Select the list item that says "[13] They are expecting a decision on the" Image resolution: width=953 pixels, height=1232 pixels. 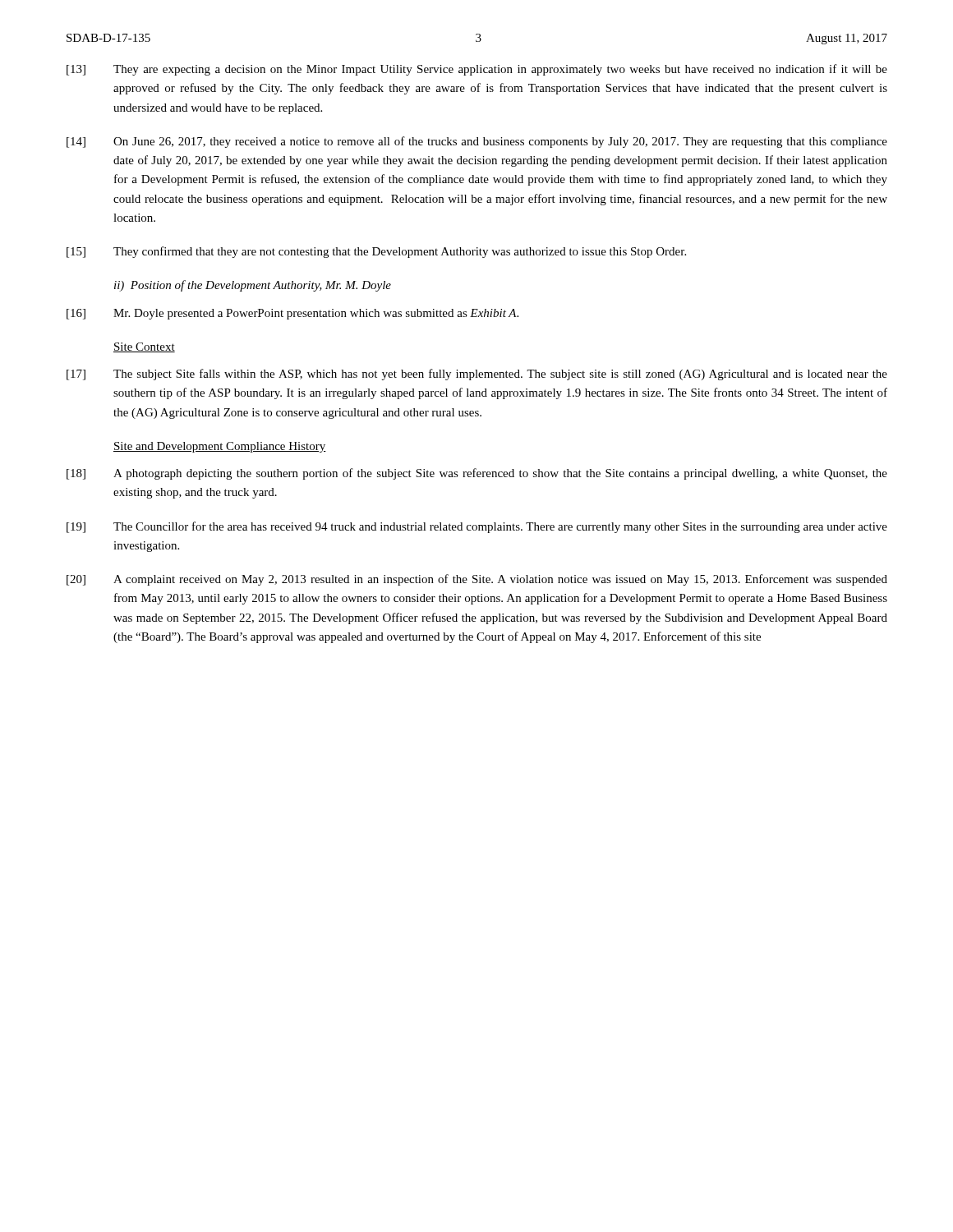click(x=476, y=89)
